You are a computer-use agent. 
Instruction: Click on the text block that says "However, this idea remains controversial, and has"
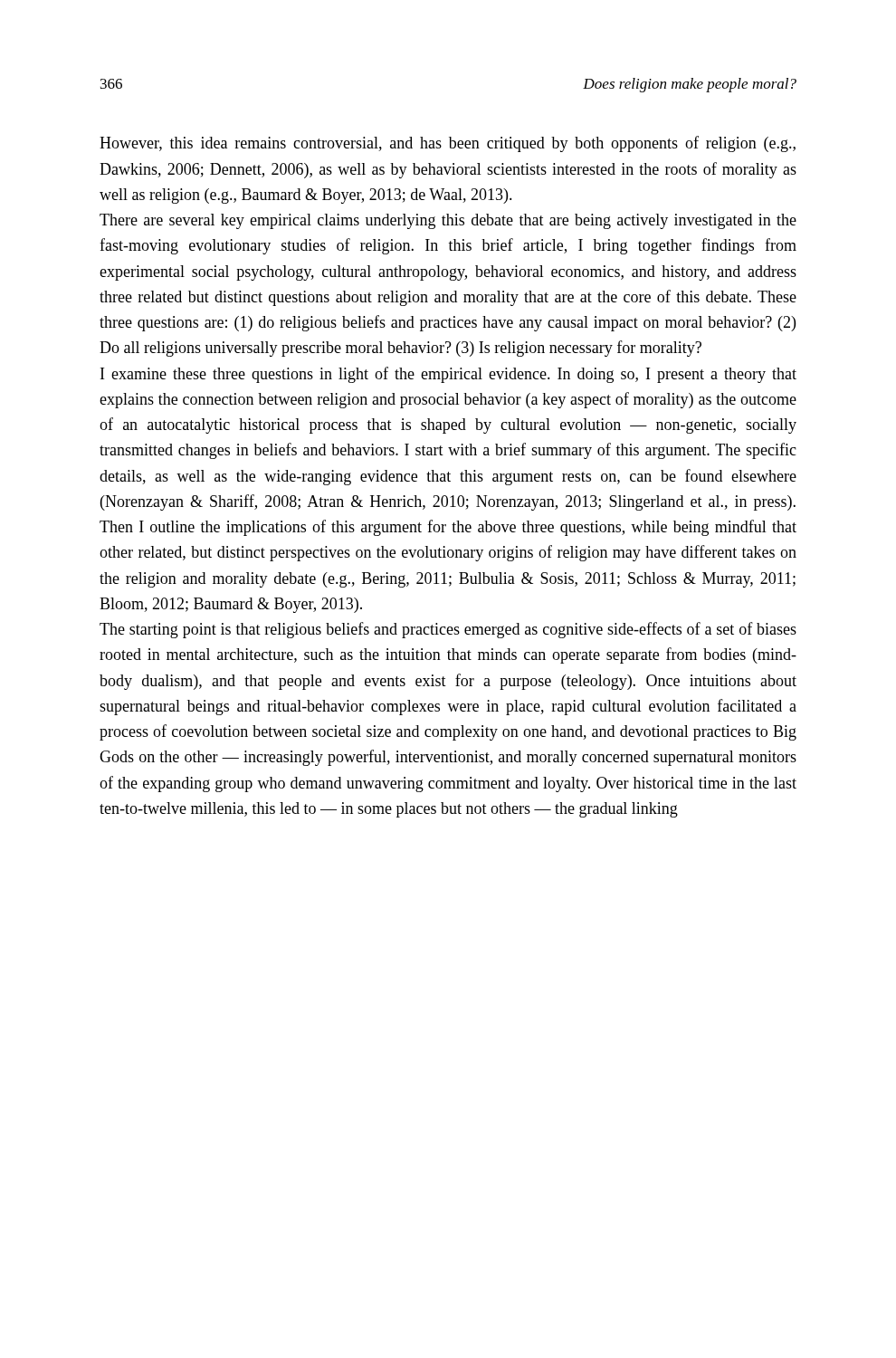(448, 169)
